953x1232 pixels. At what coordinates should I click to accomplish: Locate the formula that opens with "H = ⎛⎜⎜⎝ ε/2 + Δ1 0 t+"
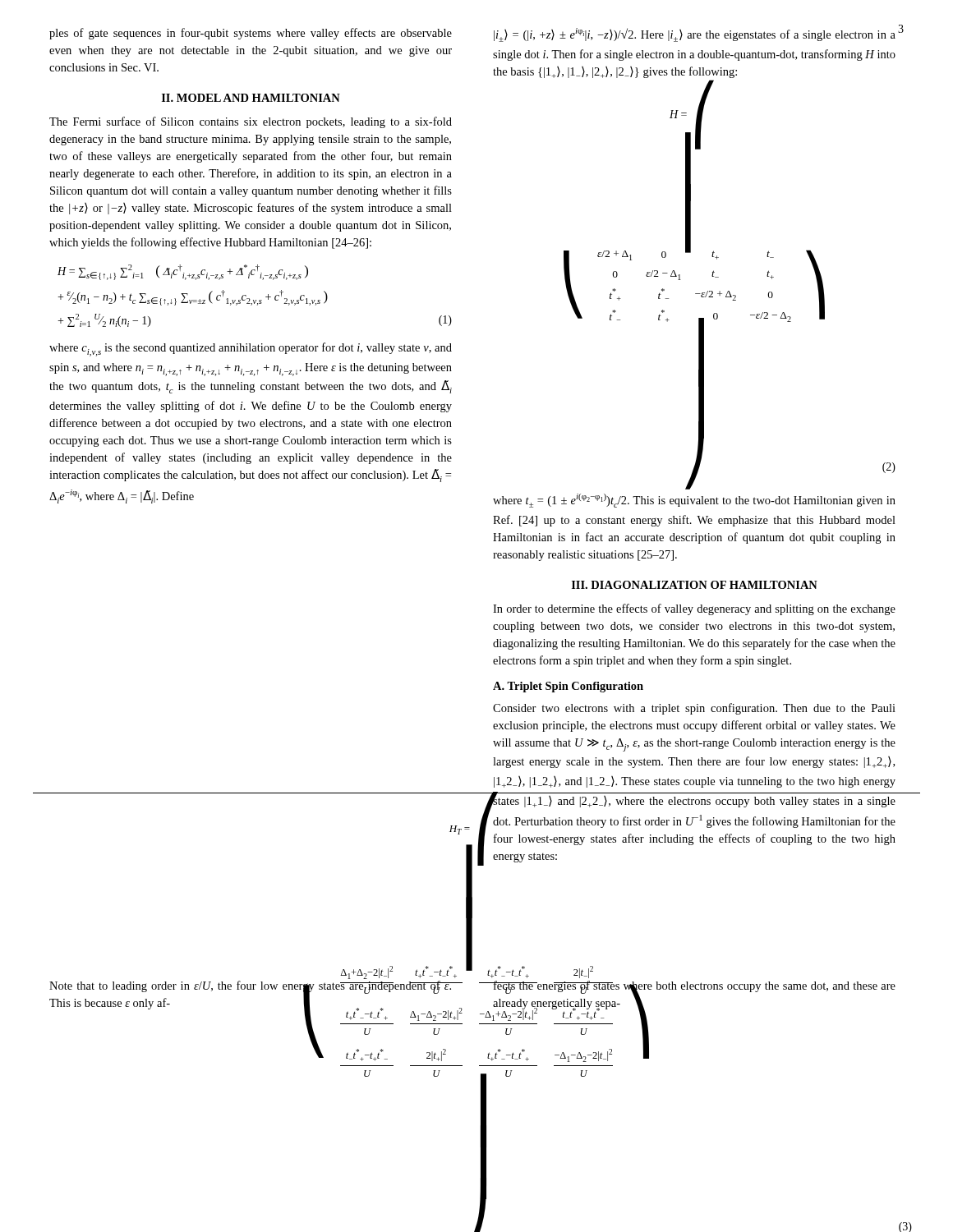point(727,286)
